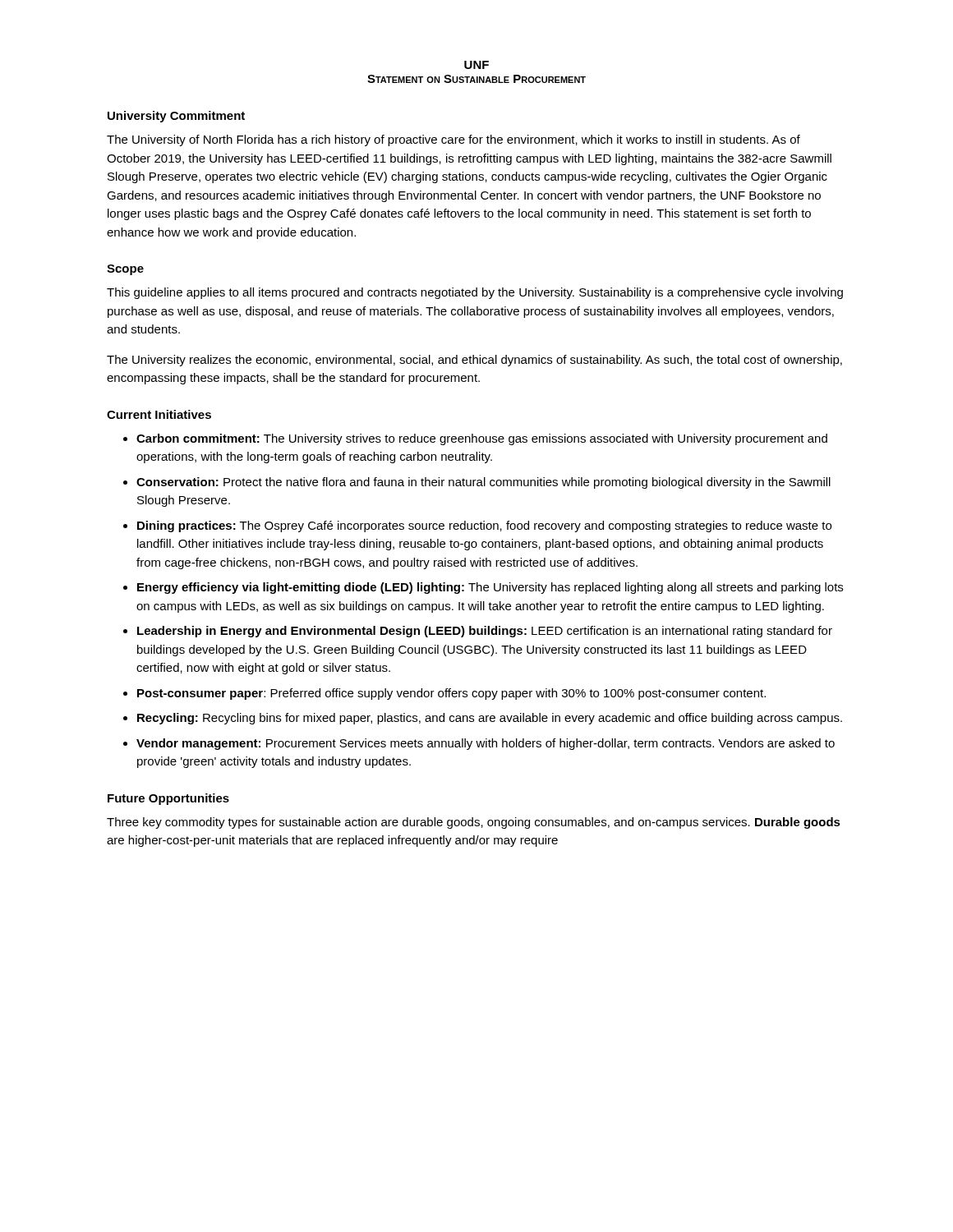Locate the region starting "Post-consumer paper: Preferred office"
The image size is (953, 1232).
452,692
